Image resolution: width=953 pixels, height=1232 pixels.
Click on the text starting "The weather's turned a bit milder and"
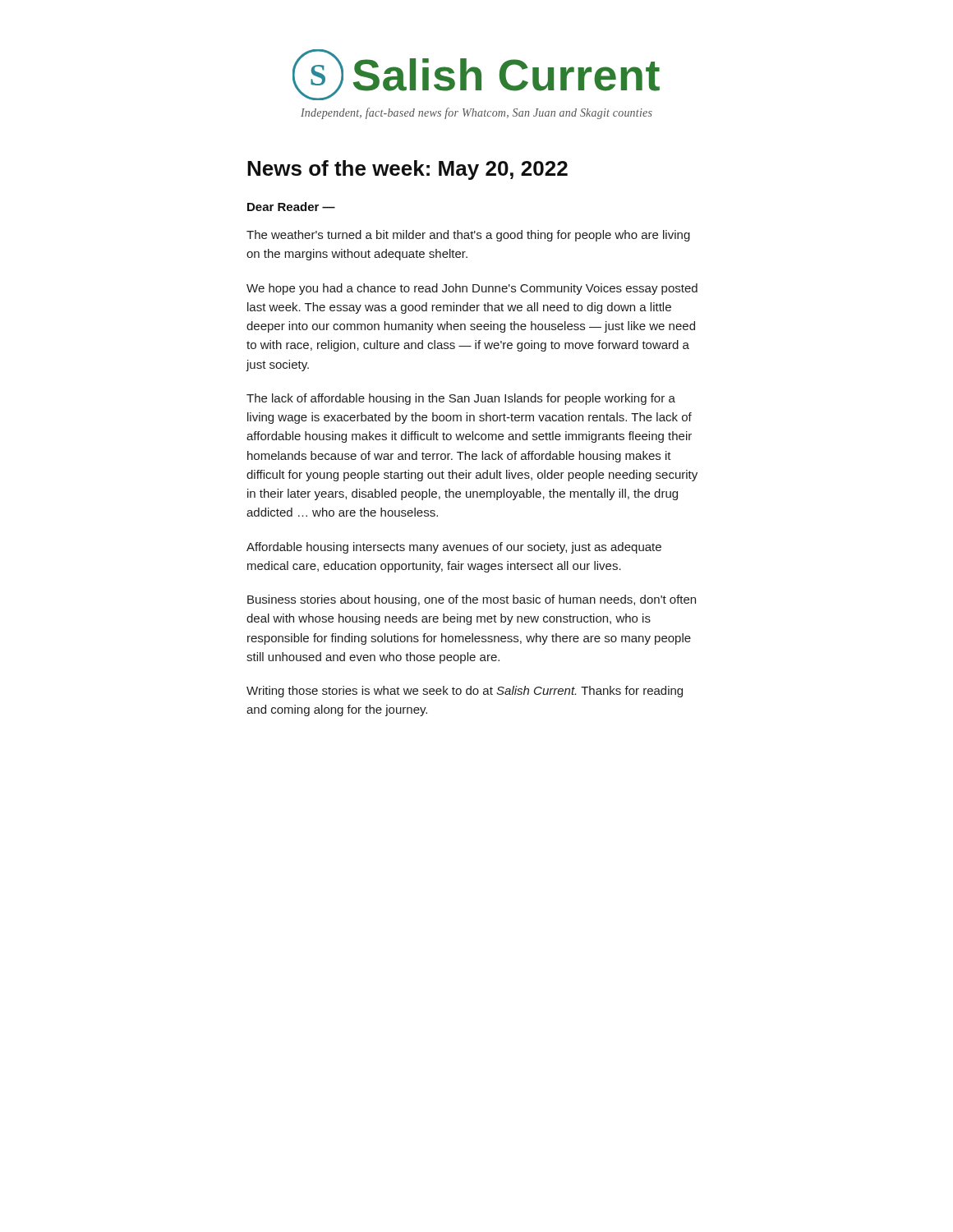[468, 244]
